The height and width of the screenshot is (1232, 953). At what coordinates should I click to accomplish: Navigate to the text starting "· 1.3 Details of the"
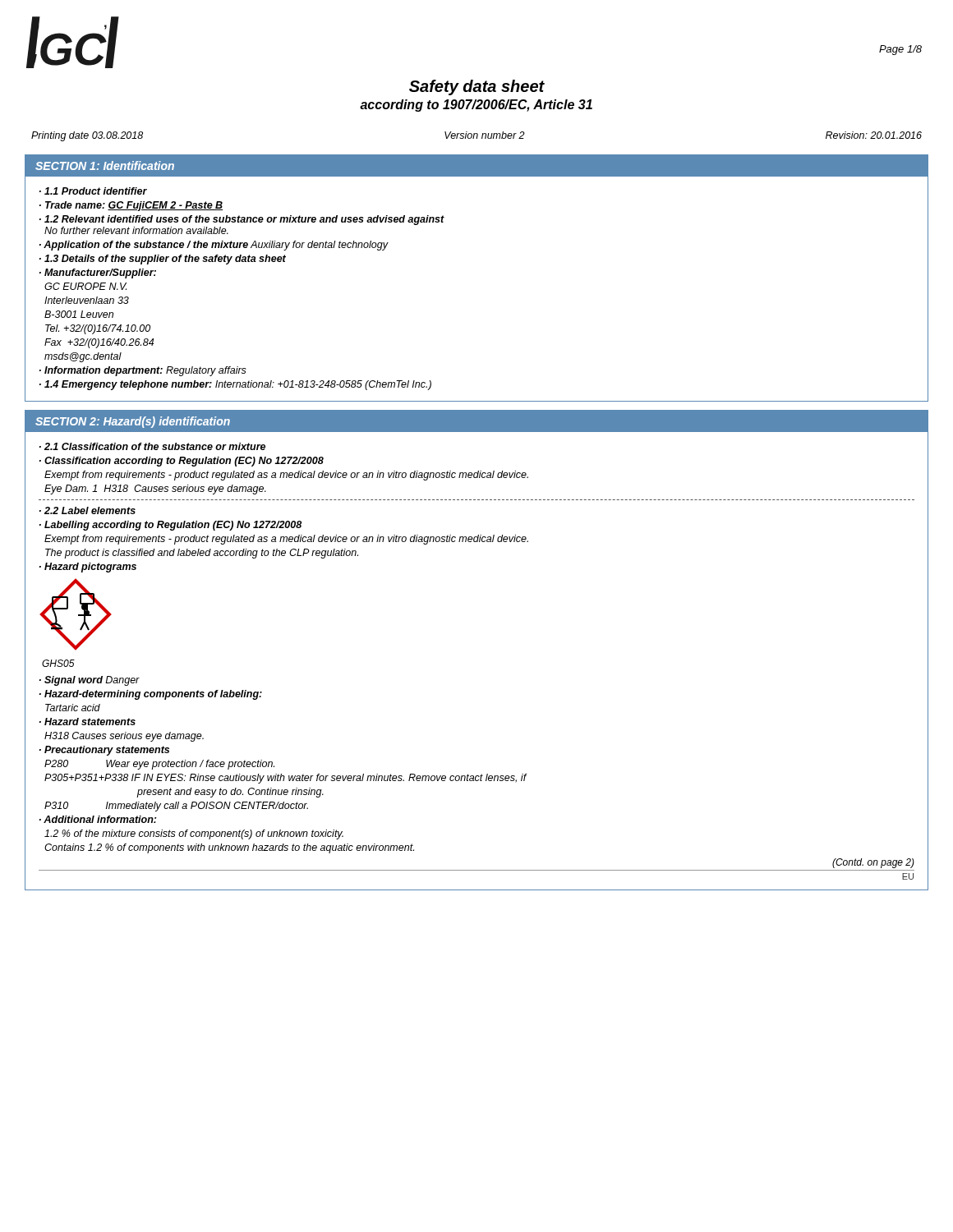[163, 260]
